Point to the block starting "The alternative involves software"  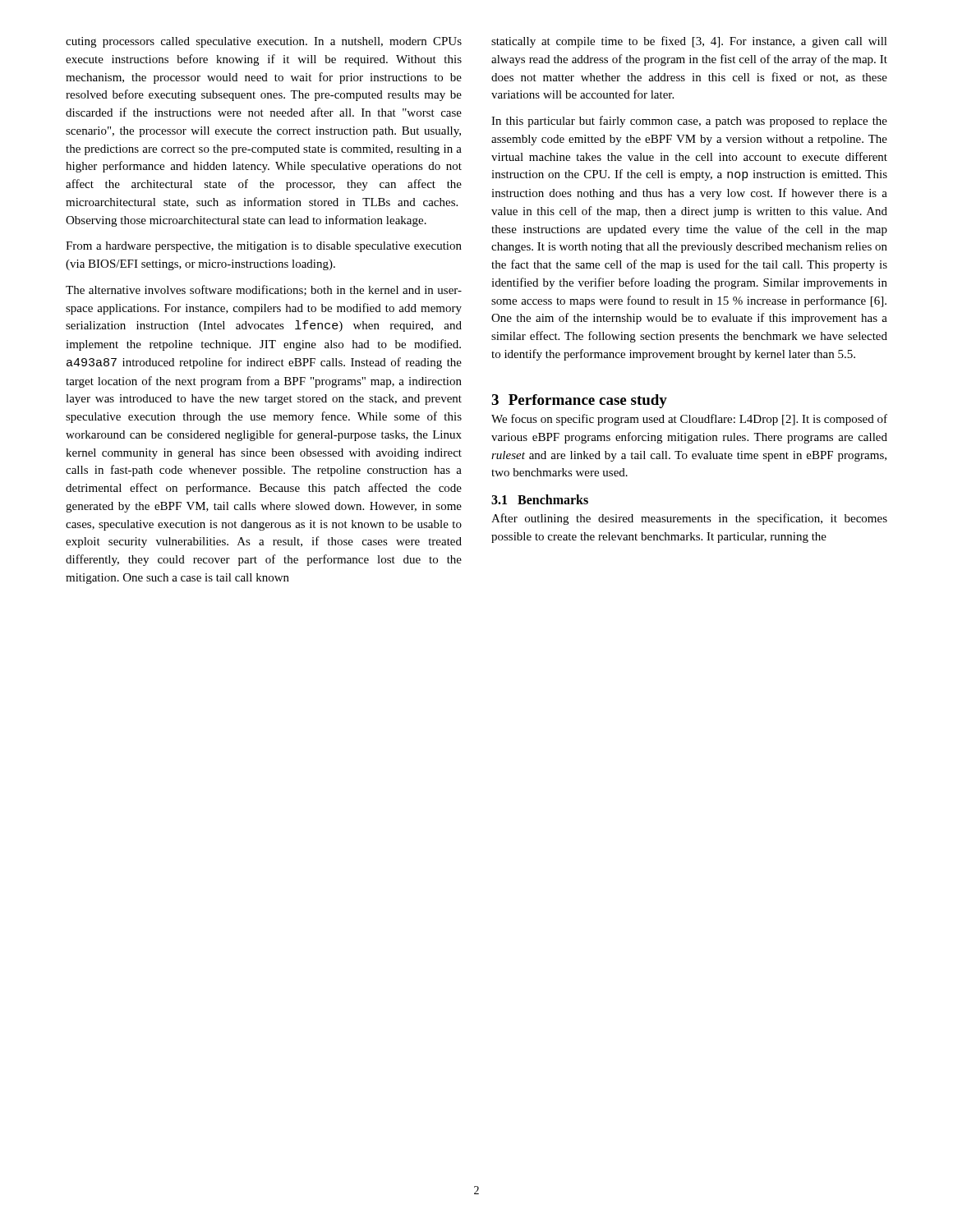pyautogui.click(x=264, y=434)
